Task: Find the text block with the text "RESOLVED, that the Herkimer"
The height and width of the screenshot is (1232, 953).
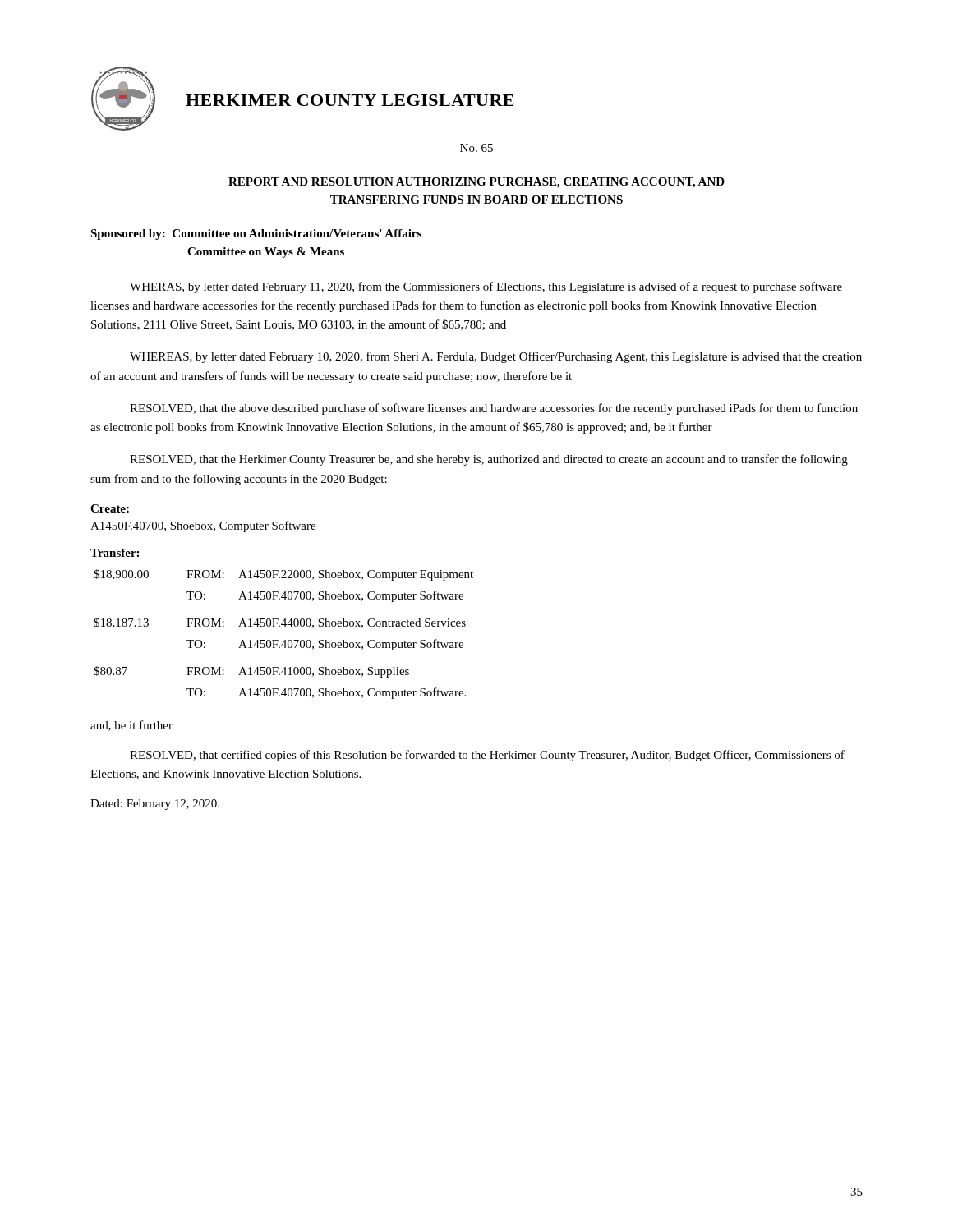Action: click(x=469, y=469)
